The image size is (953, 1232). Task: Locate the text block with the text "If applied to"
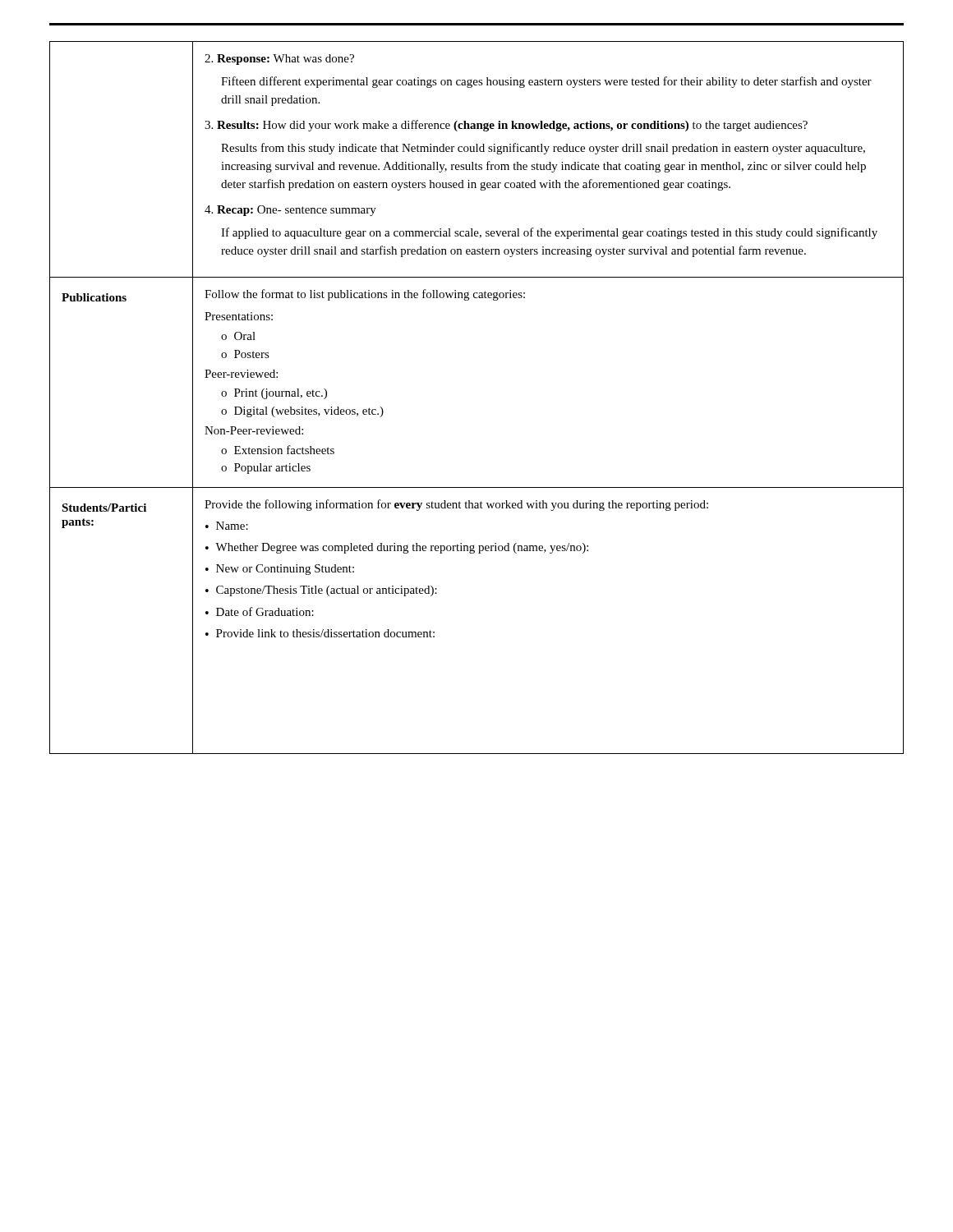click(549, 241)
